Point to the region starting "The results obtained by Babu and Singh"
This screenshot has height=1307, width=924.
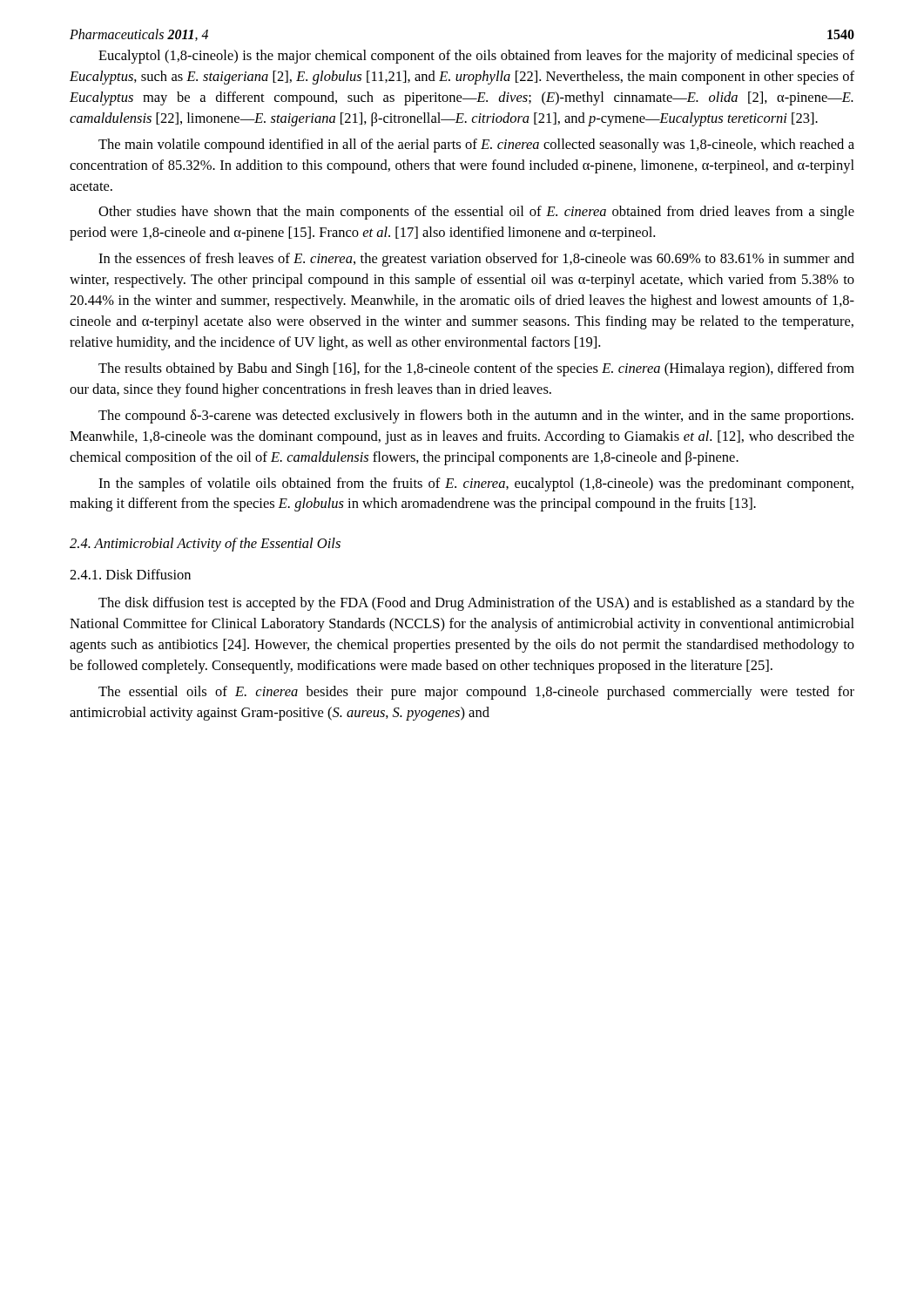pos(462,379)
